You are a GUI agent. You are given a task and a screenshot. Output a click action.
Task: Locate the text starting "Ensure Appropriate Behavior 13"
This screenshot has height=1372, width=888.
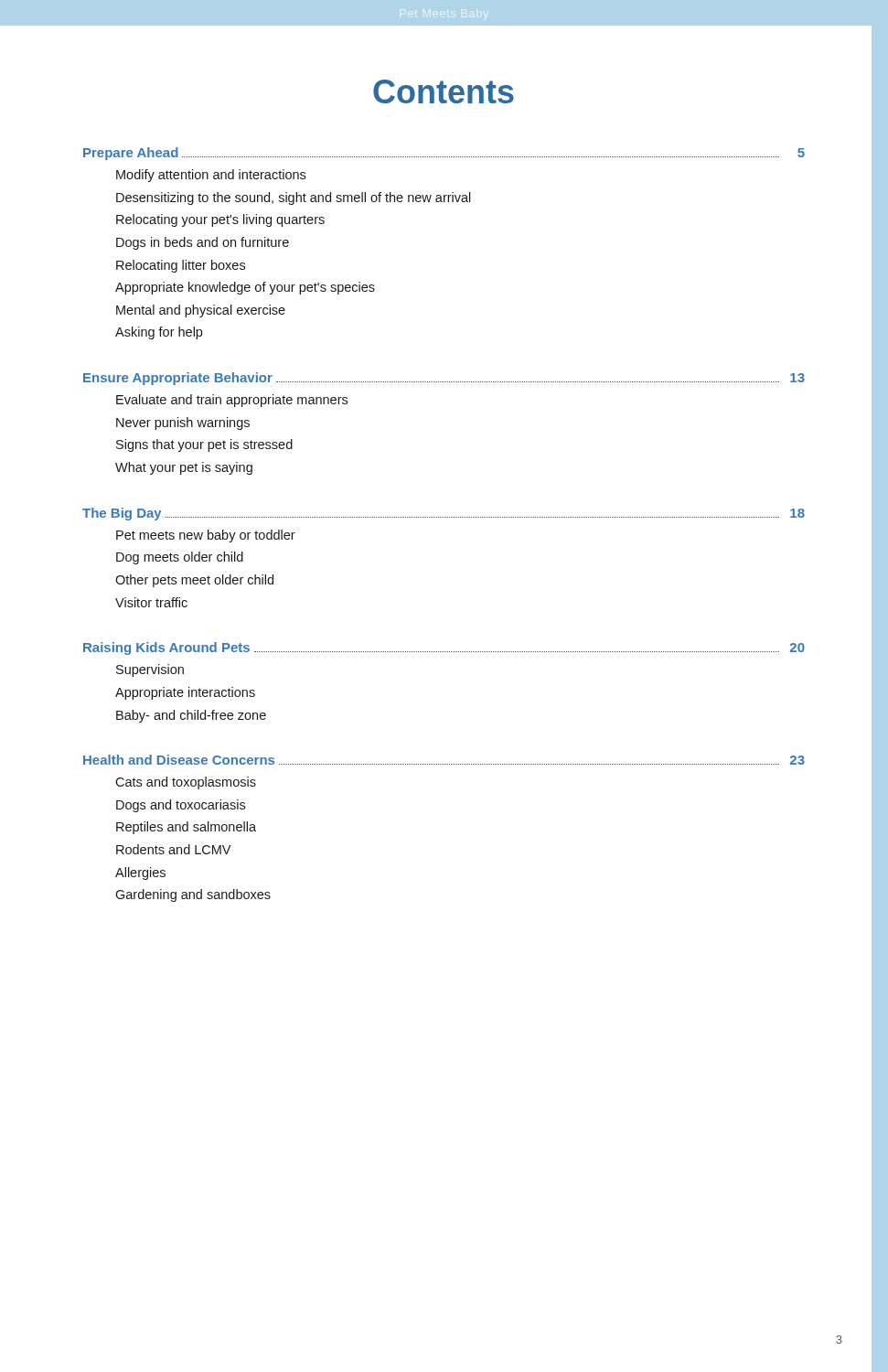point(444,377)
